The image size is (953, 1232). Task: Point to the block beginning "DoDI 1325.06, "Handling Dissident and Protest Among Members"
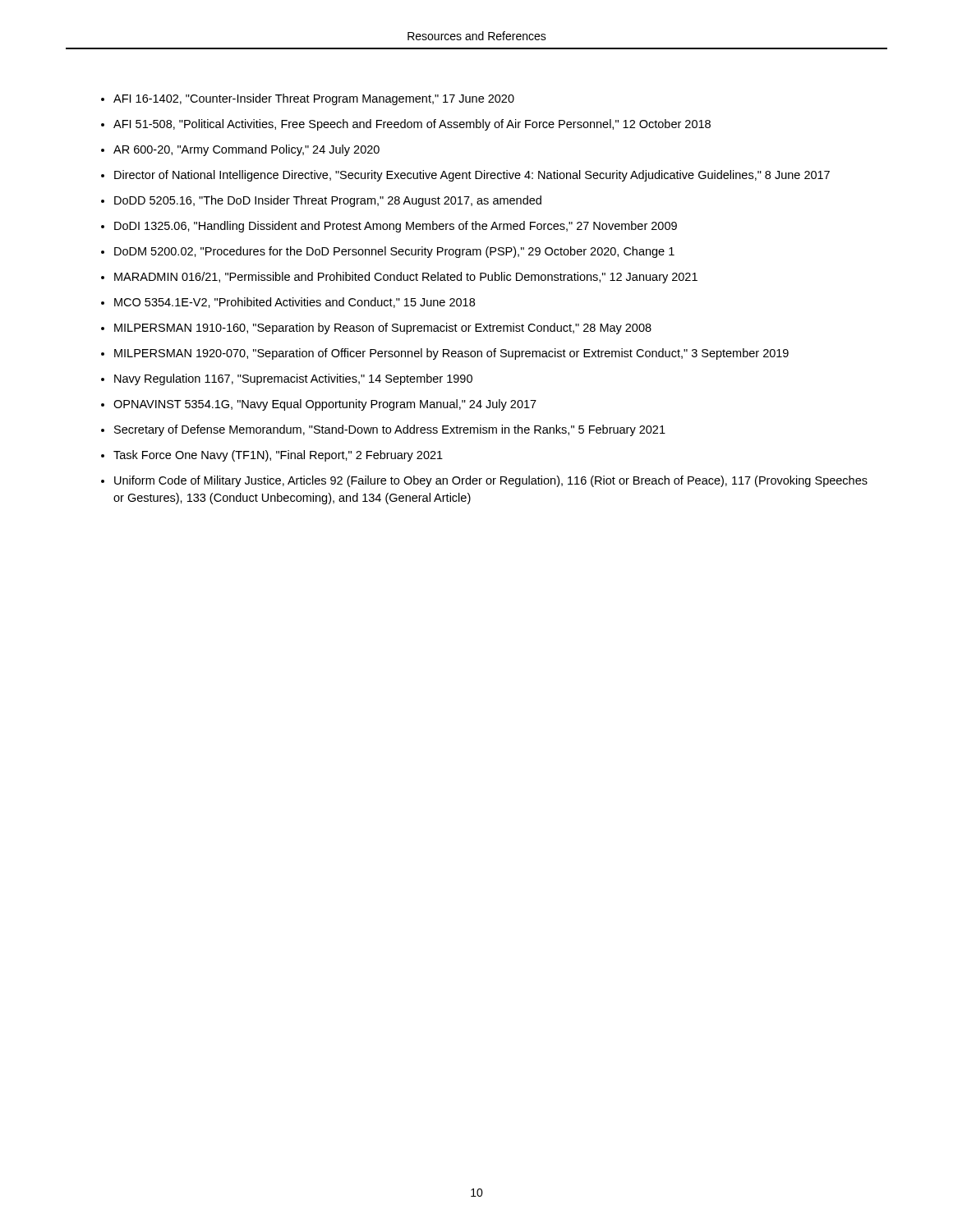(x=395, y=226)
